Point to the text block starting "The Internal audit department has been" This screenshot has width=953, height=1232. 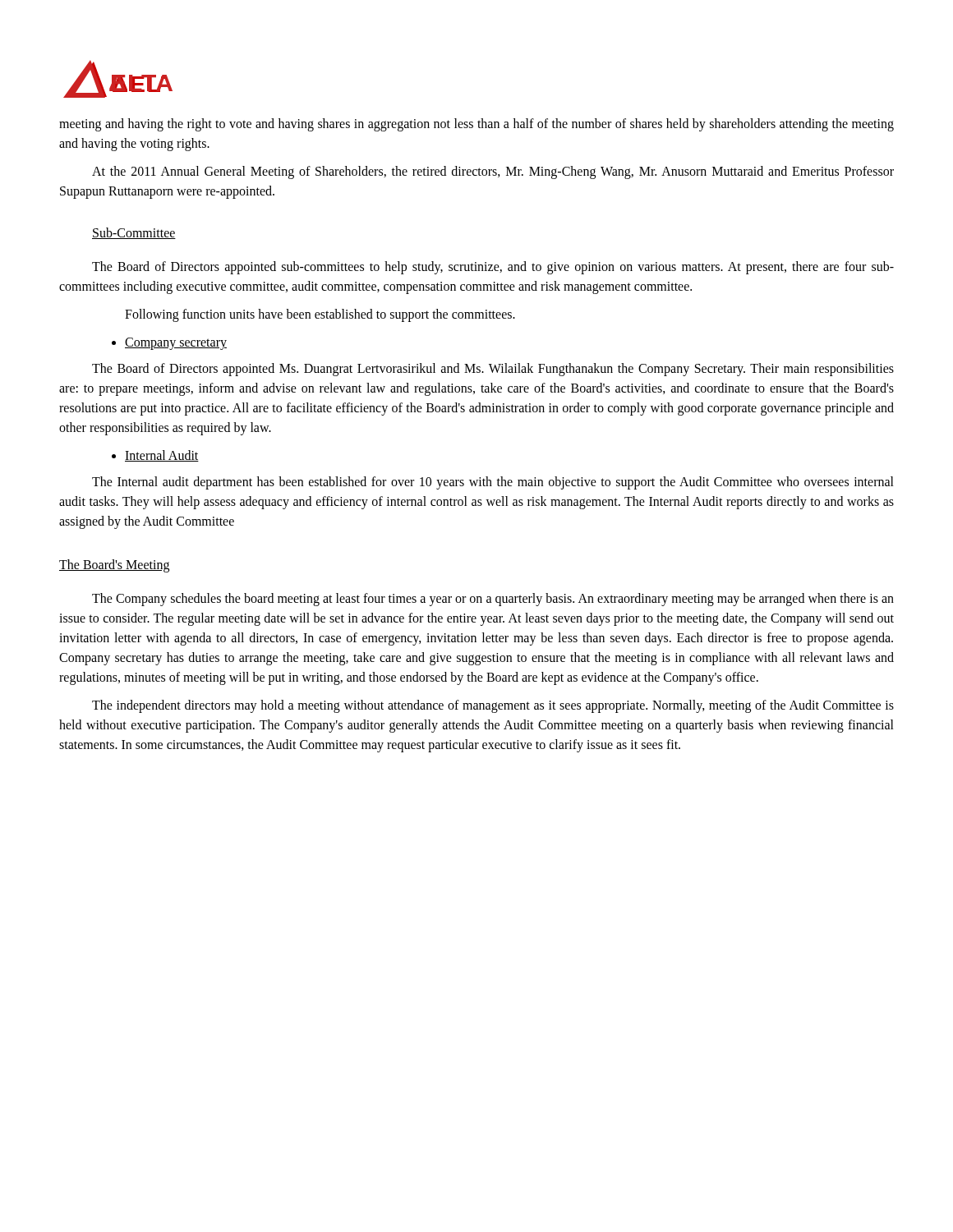click(476, 502)
